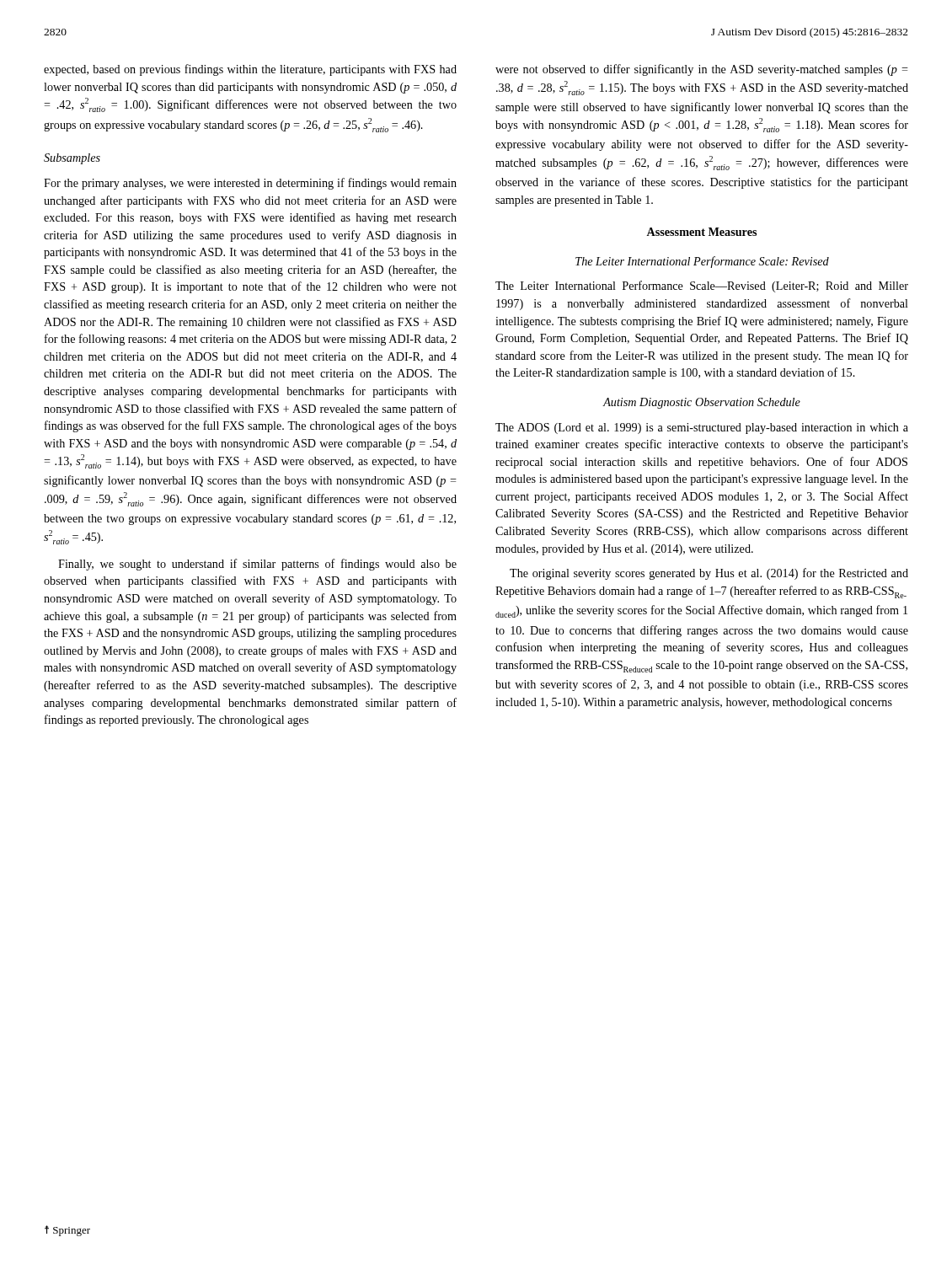
Task: Click on the text block that reads "The Leiter International Performance"
Action: pyautogui.click(x=702, y=330)
